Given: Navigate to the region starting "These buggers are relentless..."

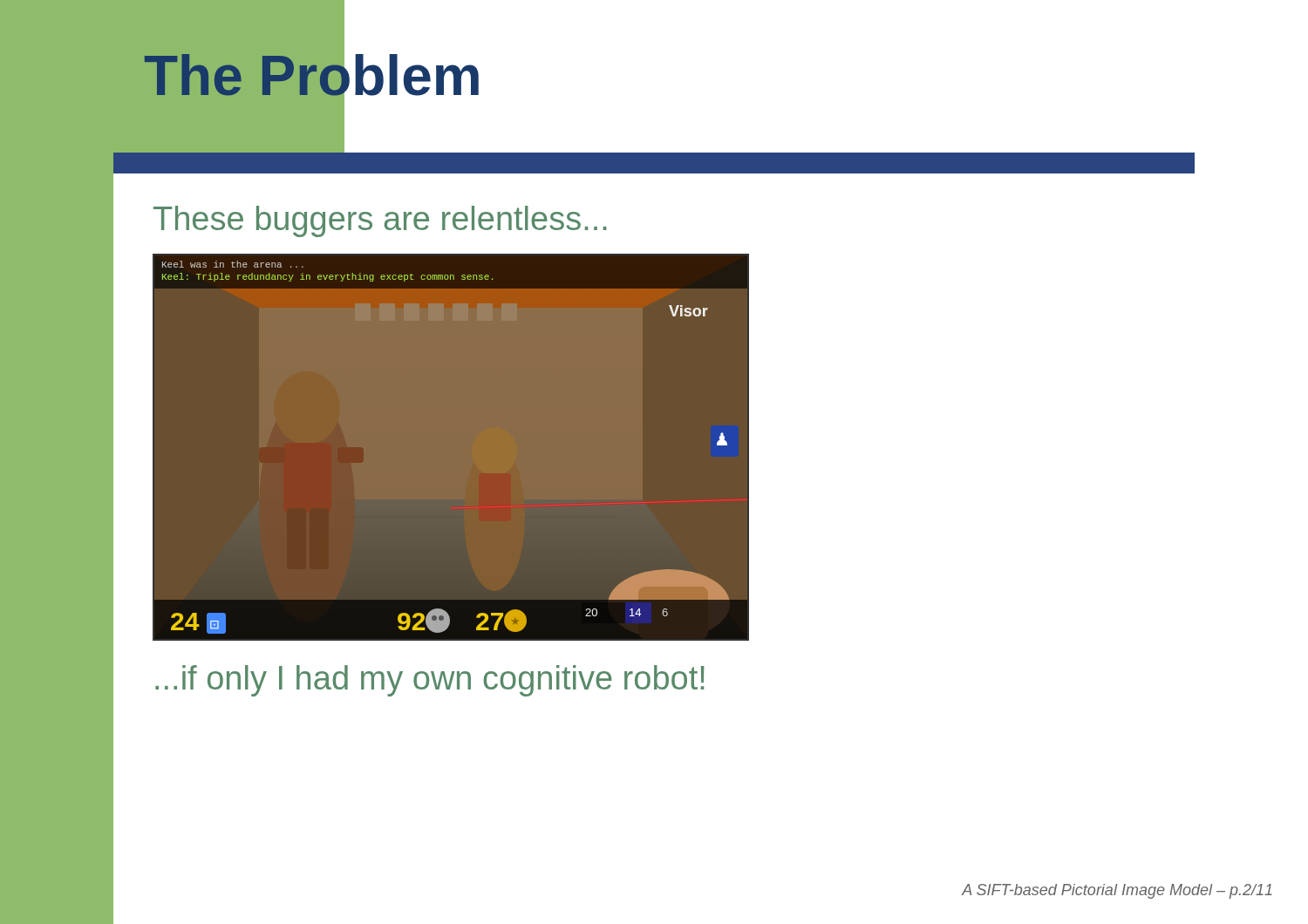Looking at the screenshot, I should point(381,219).
